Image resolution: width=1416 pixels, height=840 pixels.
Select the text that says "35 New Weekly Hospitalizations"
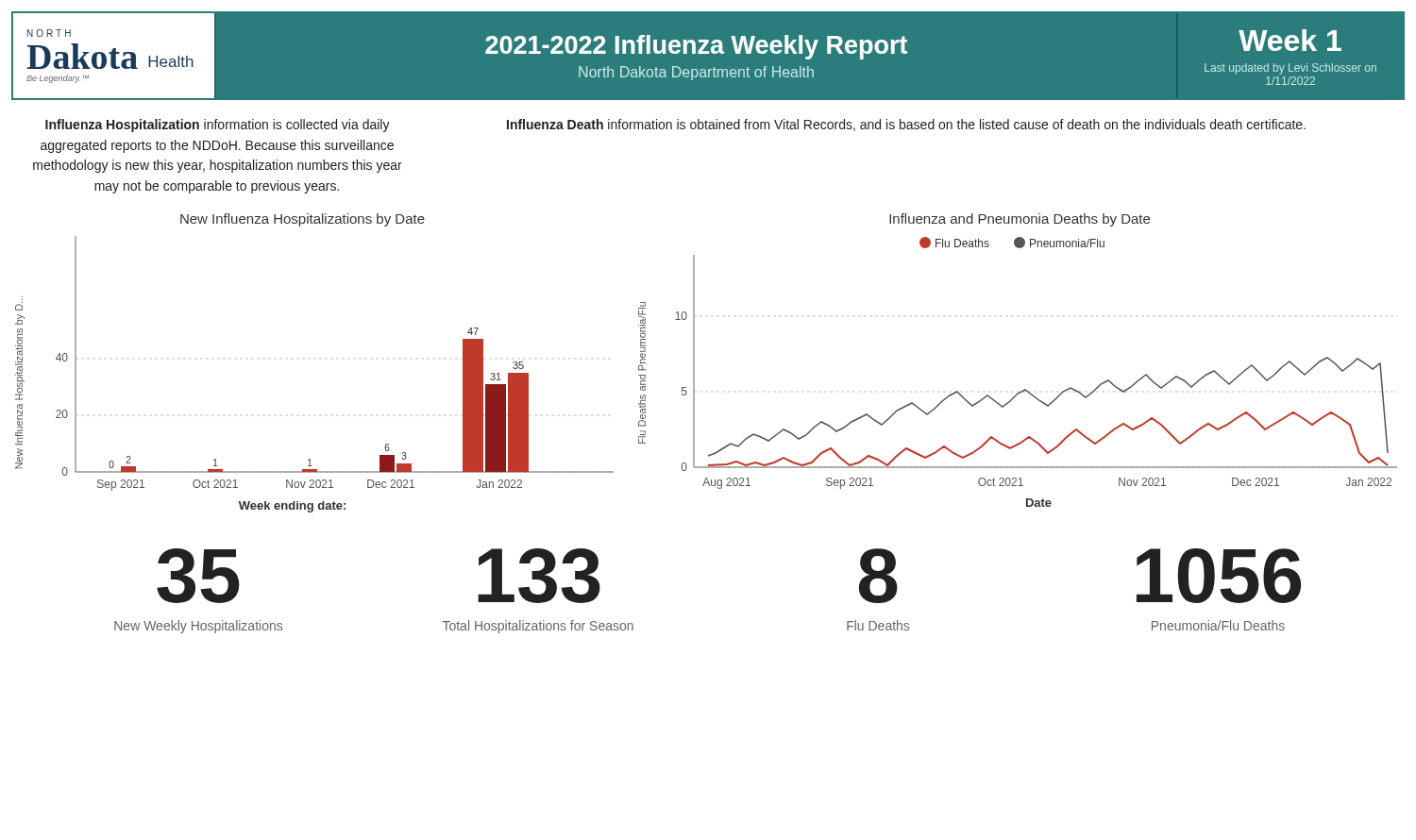(198, 585)
